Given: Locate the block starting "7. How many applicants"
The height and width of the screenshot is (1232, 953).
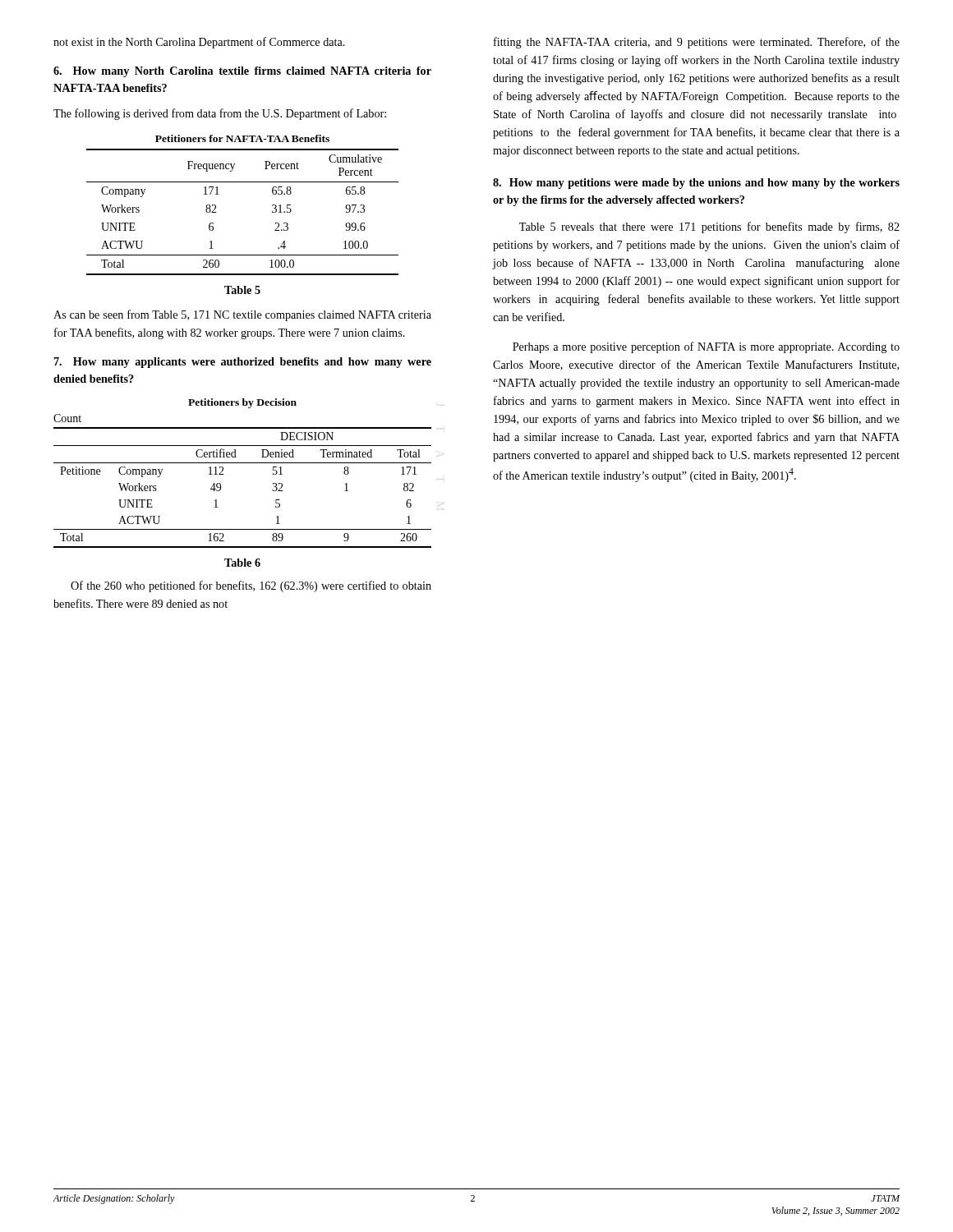Looking at the screenshot, I should pyautogui.click(x=242, y=370).
